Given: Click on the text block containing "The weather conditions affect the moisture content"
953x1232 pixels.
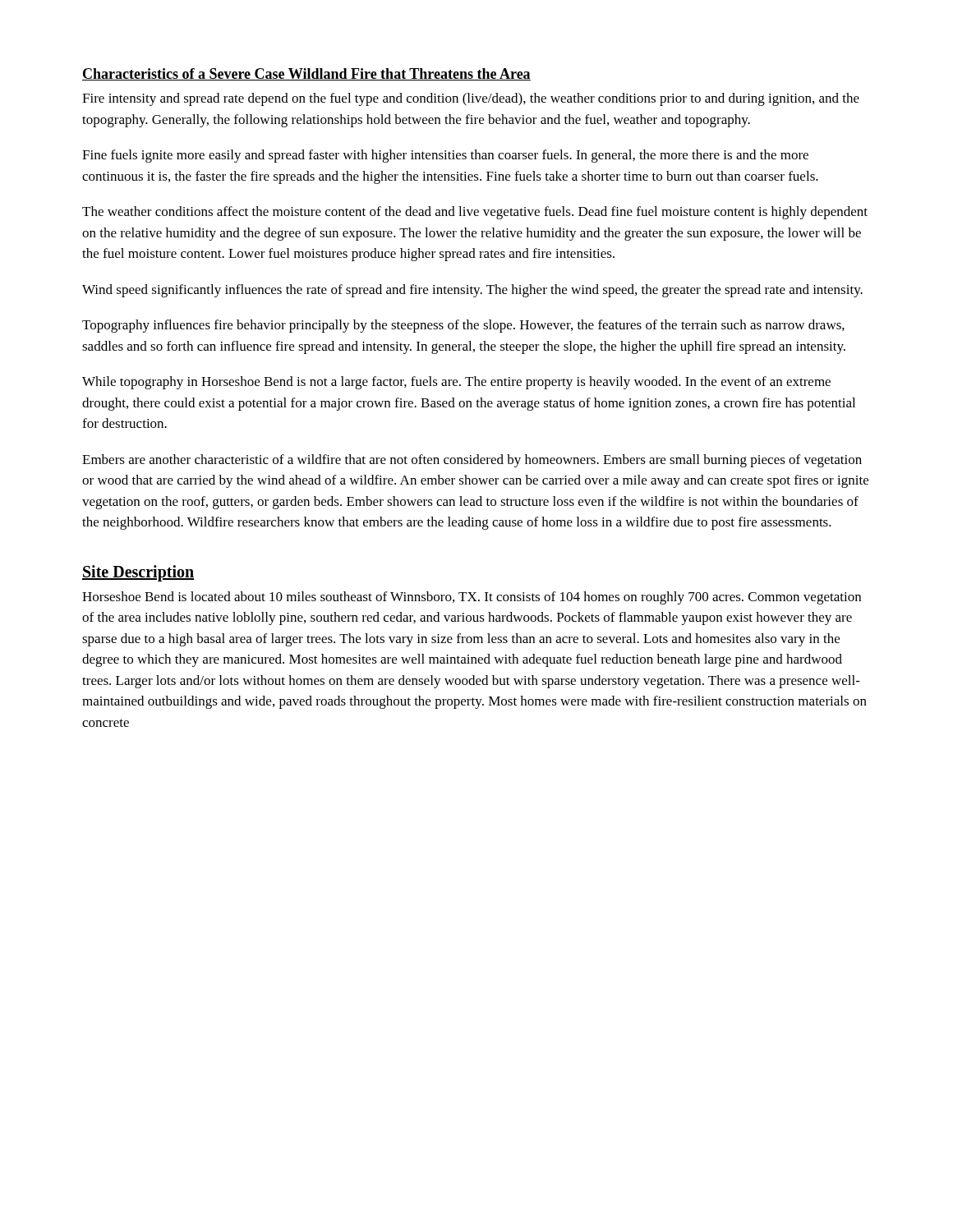Looking at the screenshot, I should (475, 232).
